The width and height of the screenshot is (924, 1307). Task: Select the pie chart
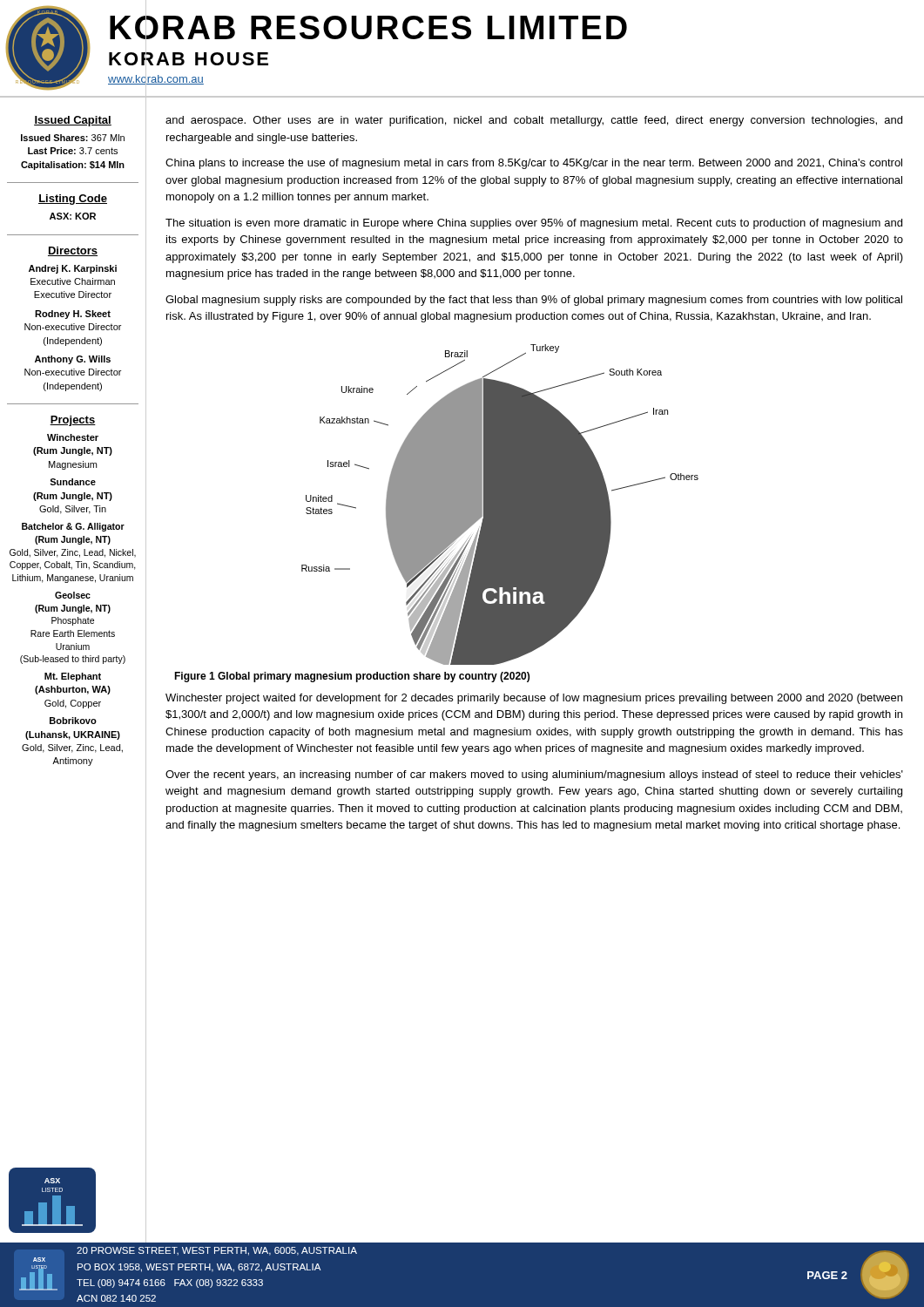(534, 499)
